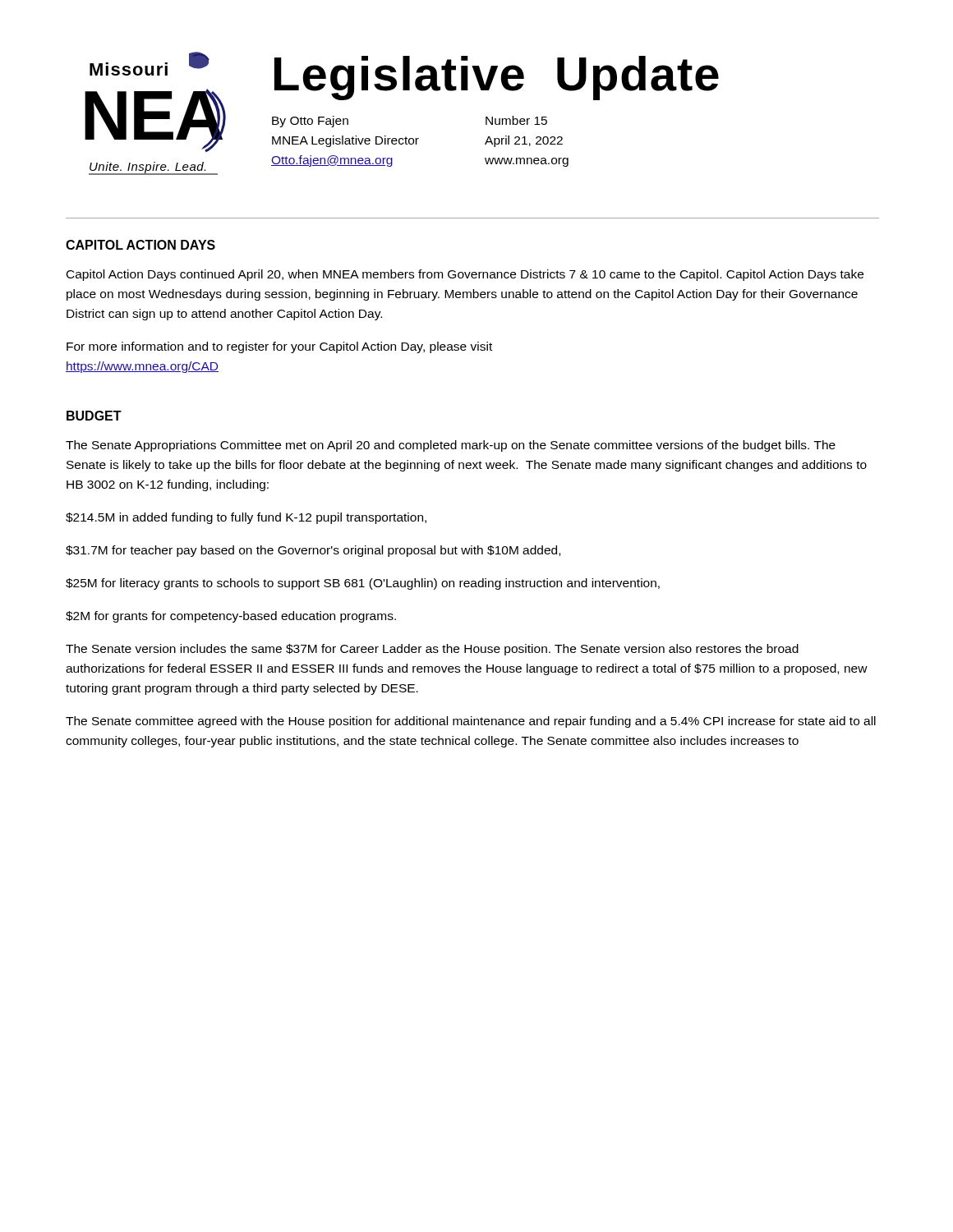Image resolution: width=953 pixels, height=1232 pixels.
Task: Click on the text block that says "For more information and to"
Action: pyautogui.click(x=279, y=356)
